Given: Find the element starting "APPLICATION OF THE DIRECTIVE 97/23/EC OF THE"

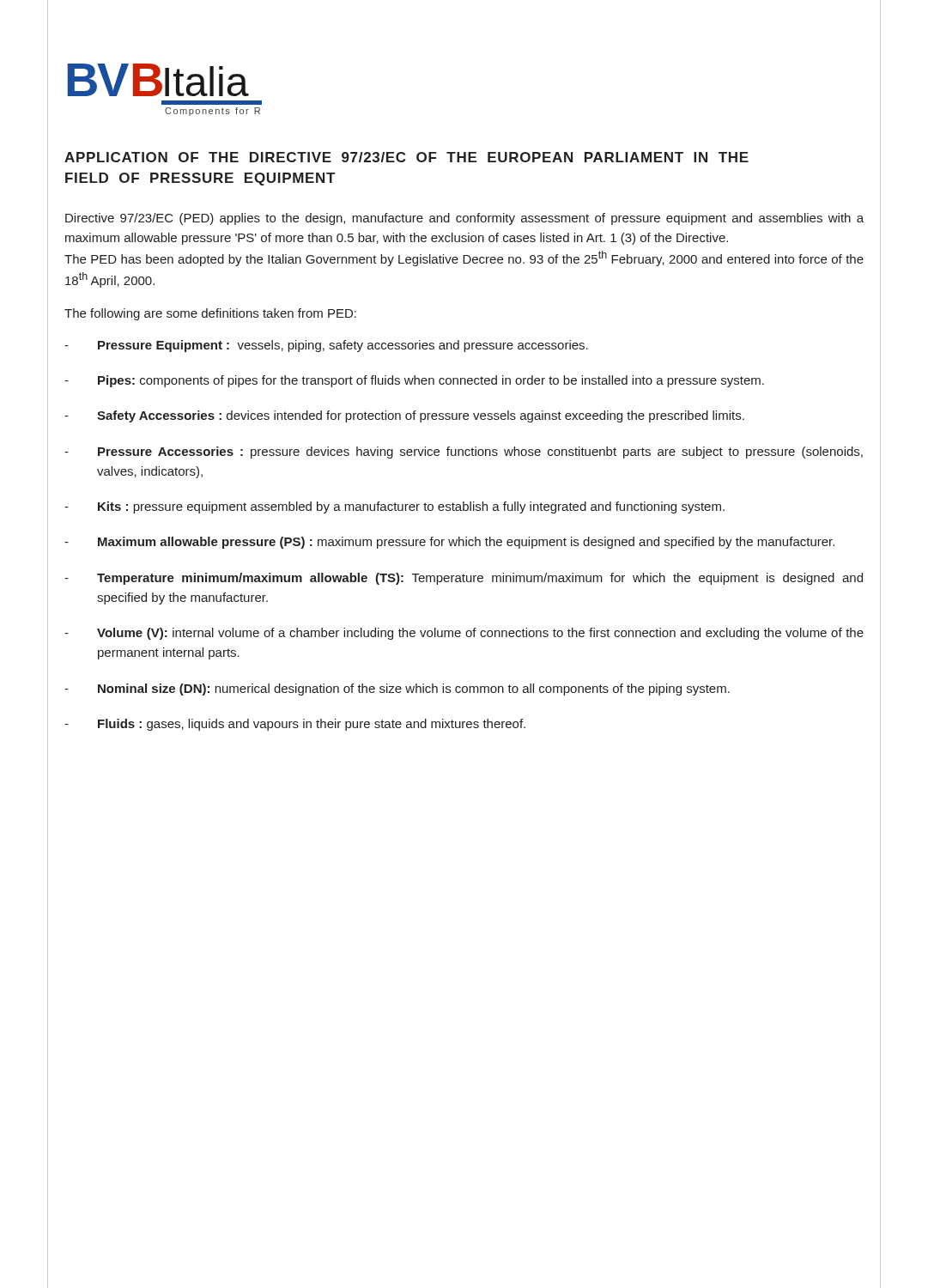Looking at the screenshot, I should (464, 168).
